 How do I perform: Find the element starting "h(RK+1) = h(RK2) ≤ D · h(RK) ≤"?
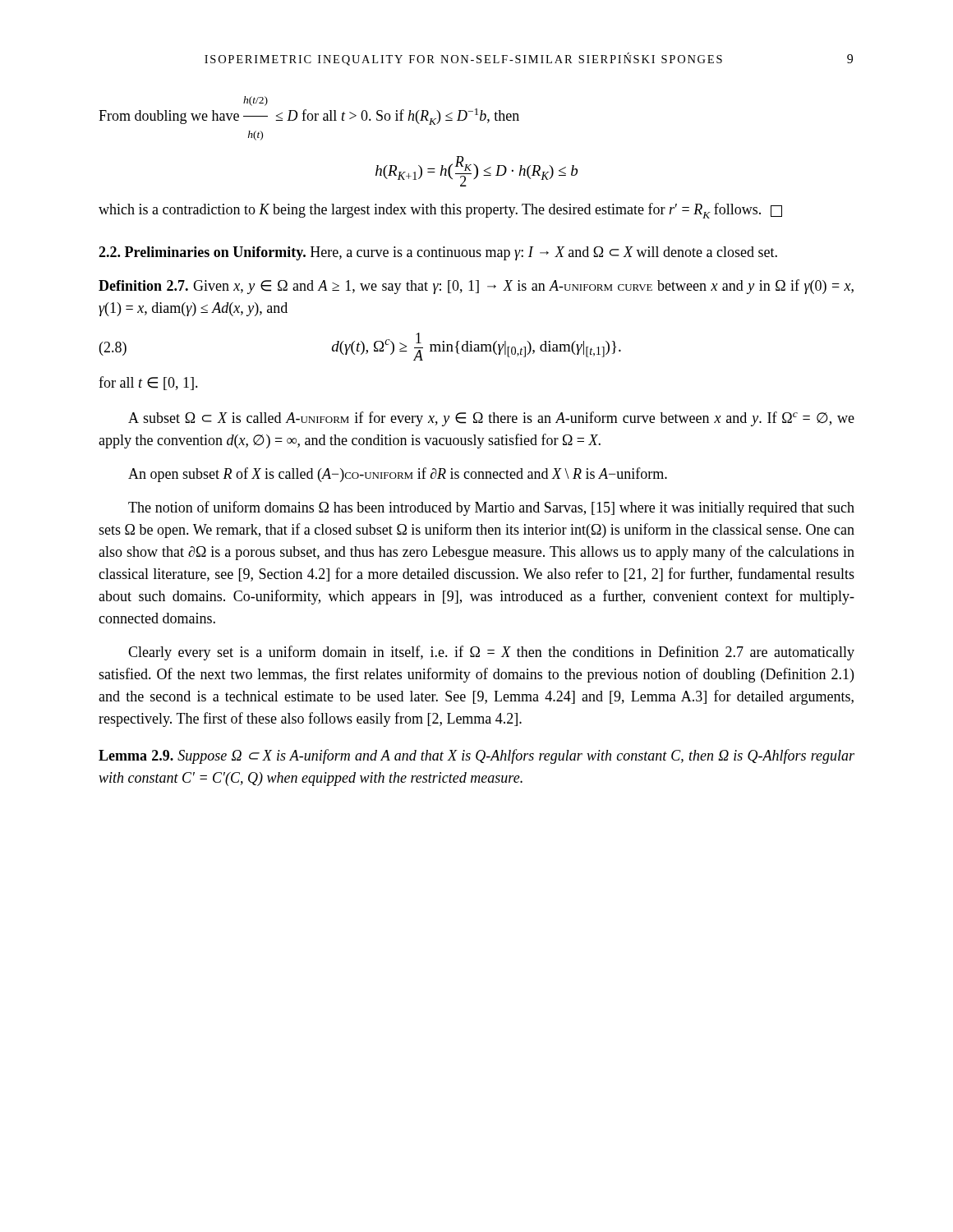coord(476,172)
